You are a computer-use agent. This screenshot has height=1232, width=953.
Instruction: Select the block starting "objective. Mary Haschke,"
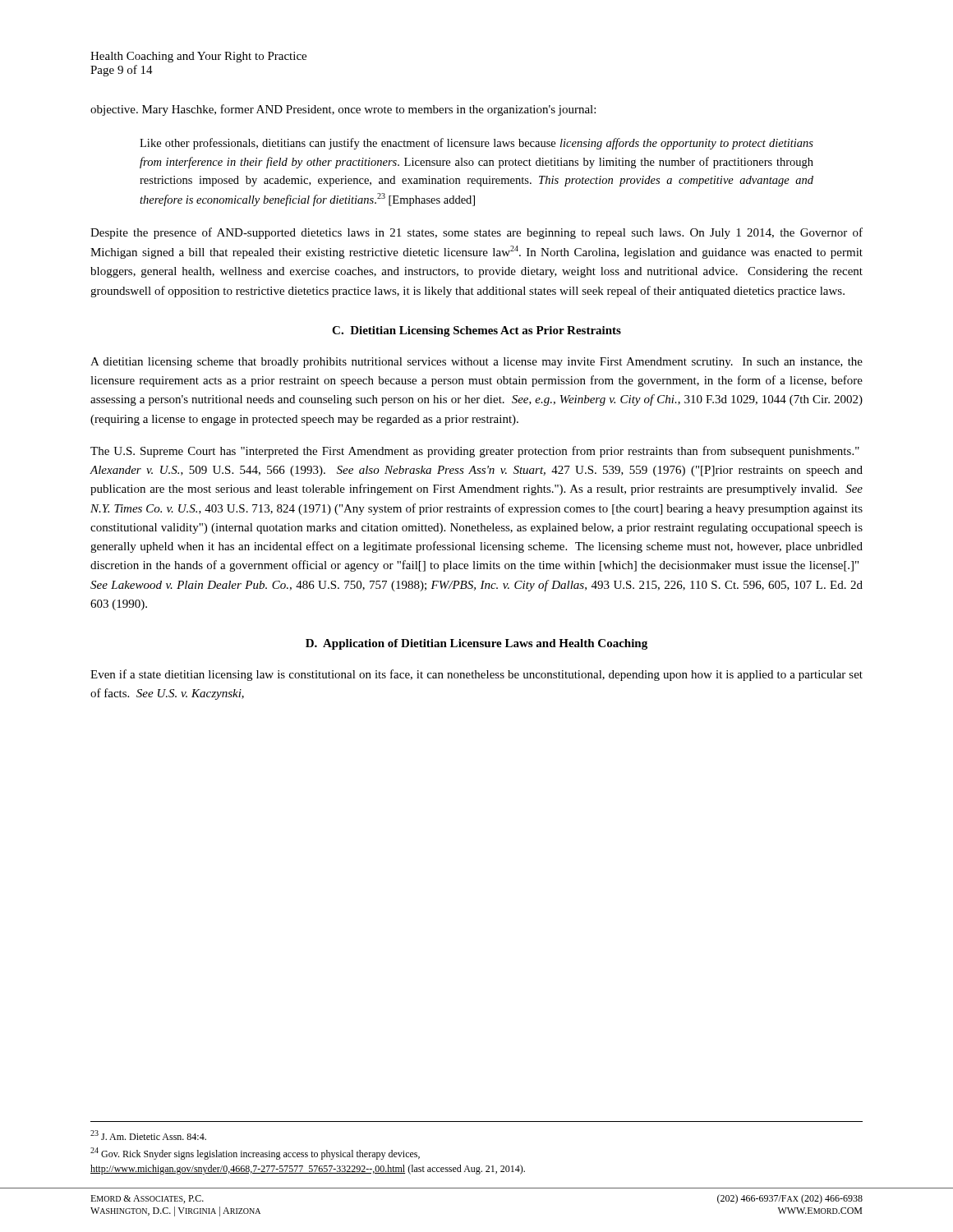pos(344,109)
